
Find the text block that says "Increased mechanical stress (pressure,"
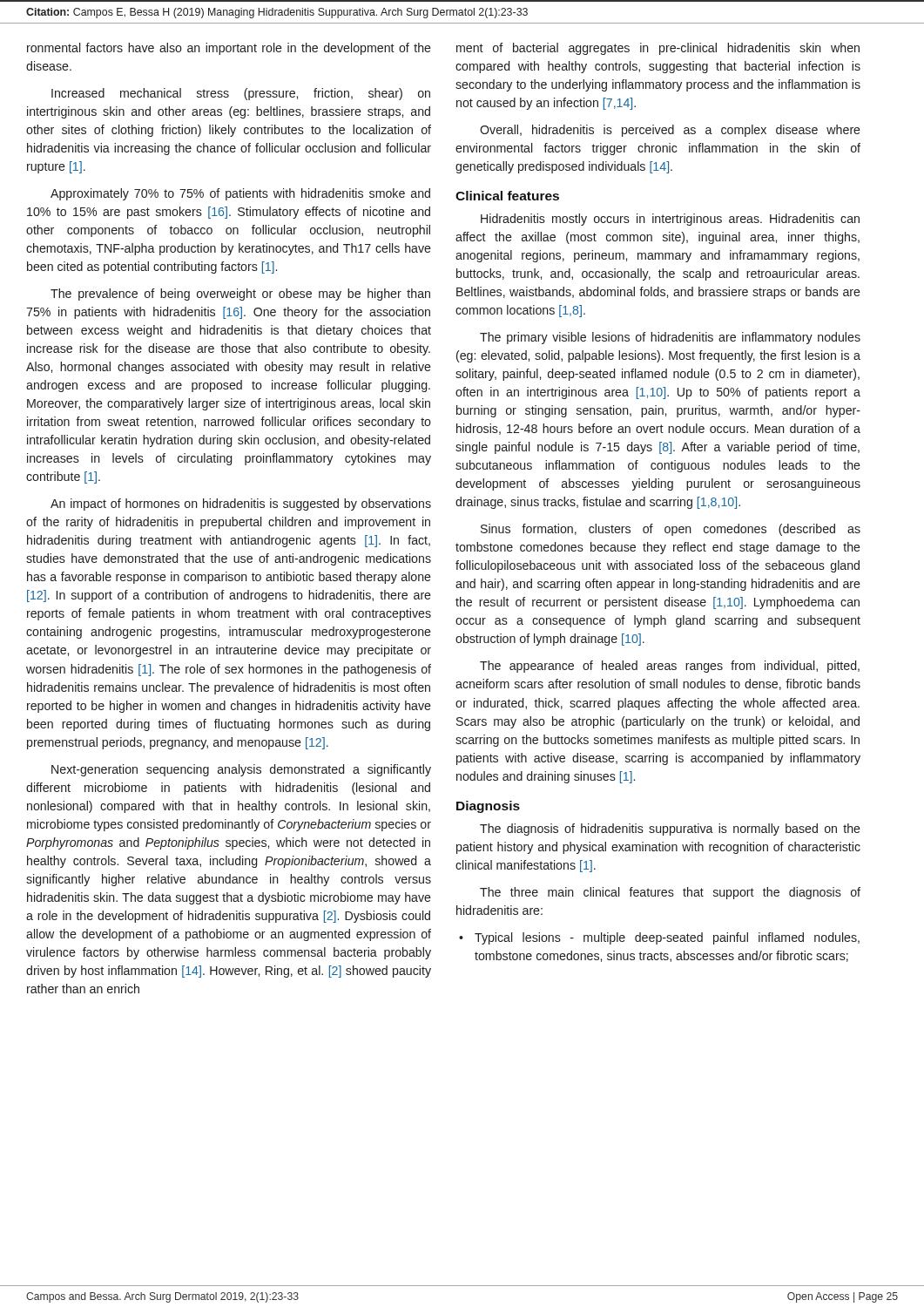click(x=229, y=130)
